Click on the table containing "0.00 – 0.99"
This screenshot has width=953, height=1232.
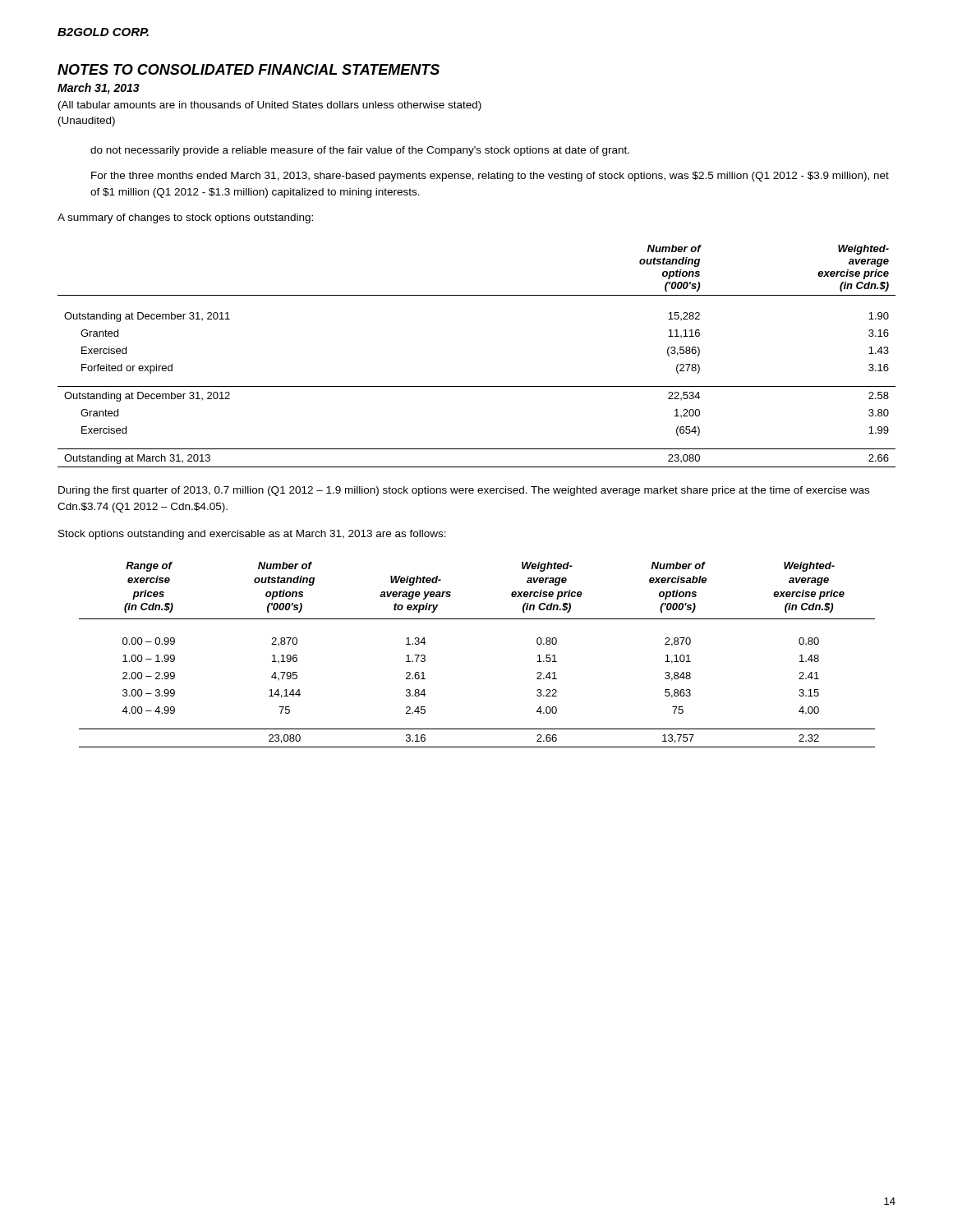coord(476,651)
